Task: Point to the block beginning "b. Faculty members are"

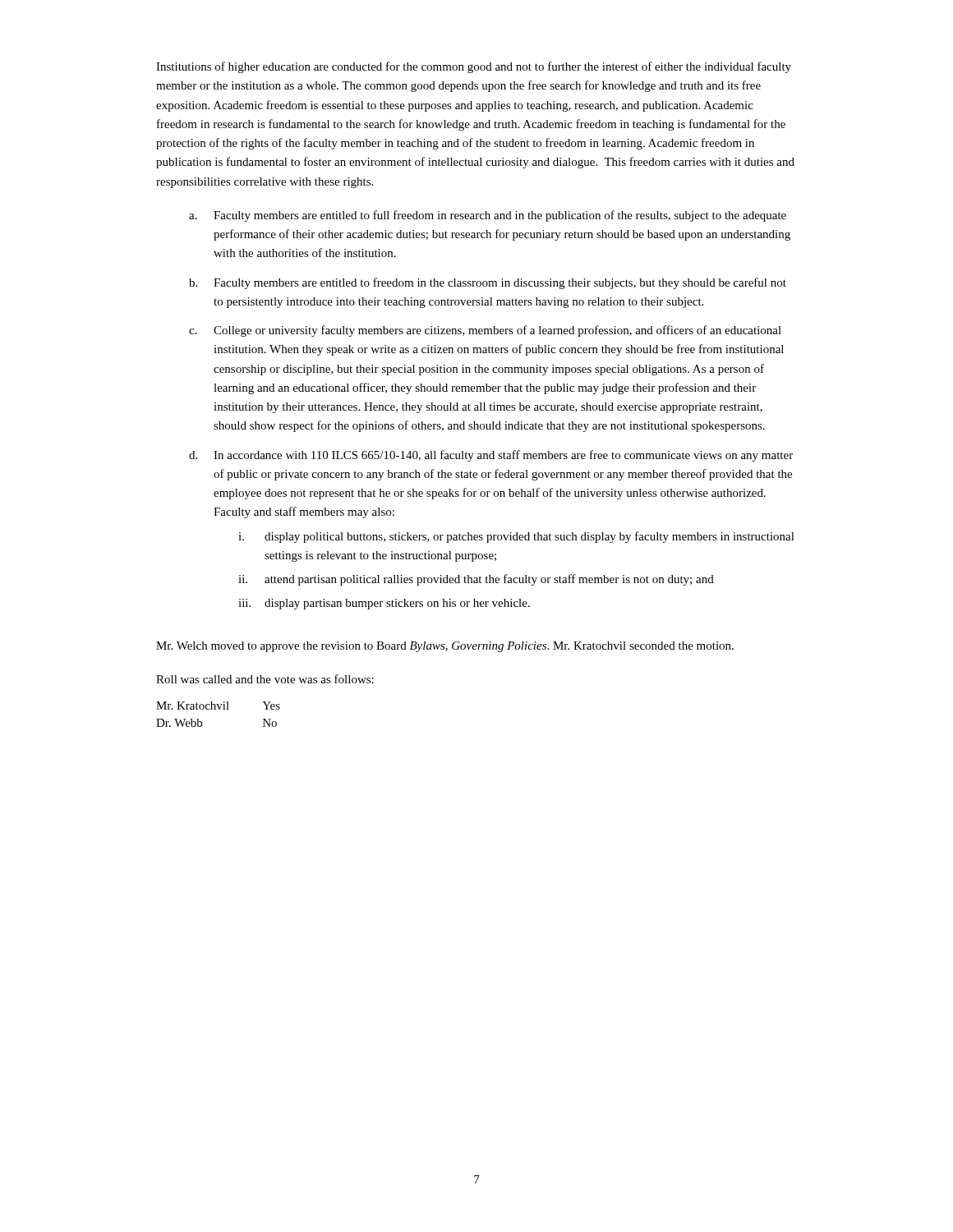Action: pos(493,292)
